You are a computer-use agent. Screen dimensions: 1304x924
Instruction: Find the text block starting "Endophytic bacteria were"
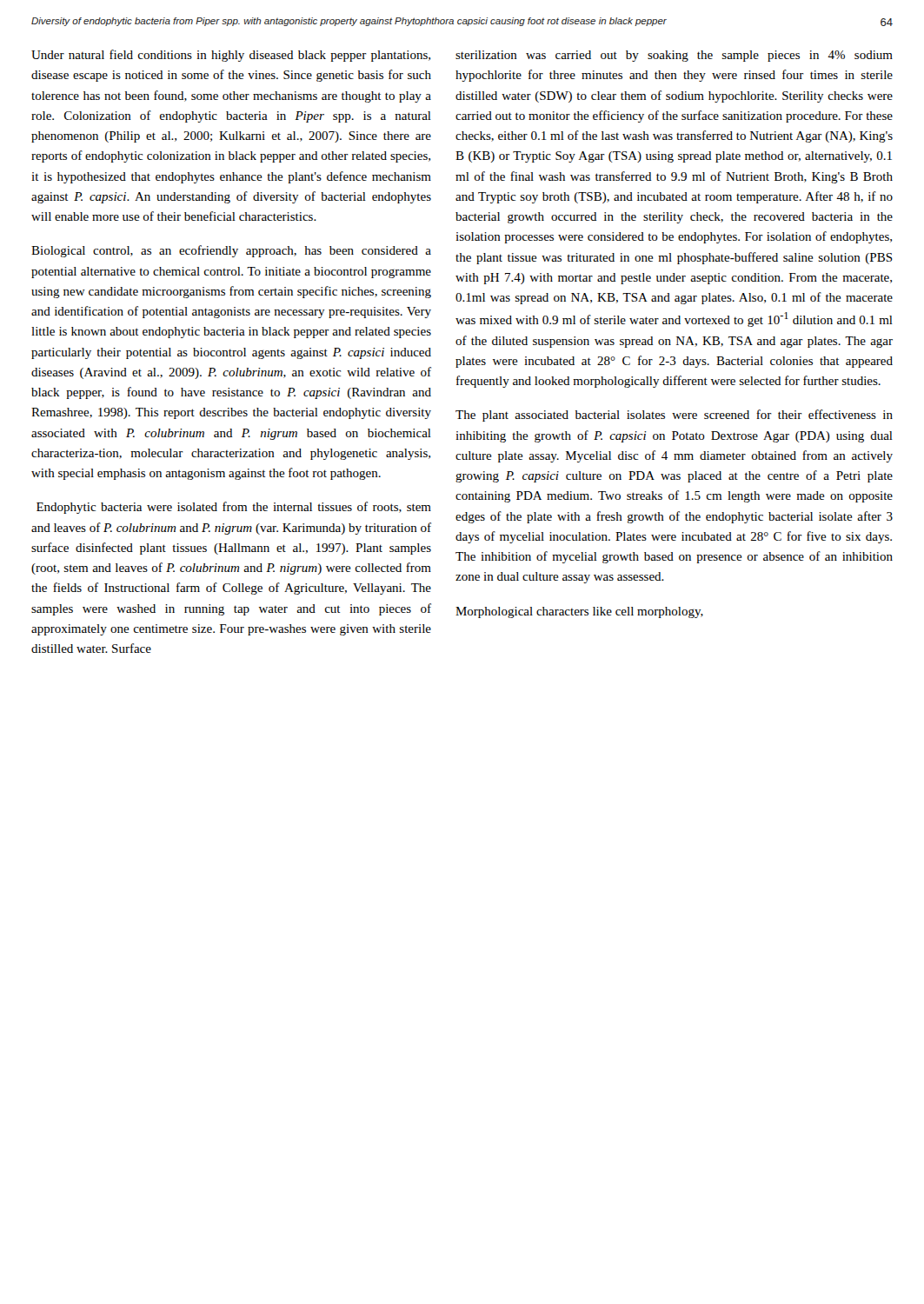[231, 578]
